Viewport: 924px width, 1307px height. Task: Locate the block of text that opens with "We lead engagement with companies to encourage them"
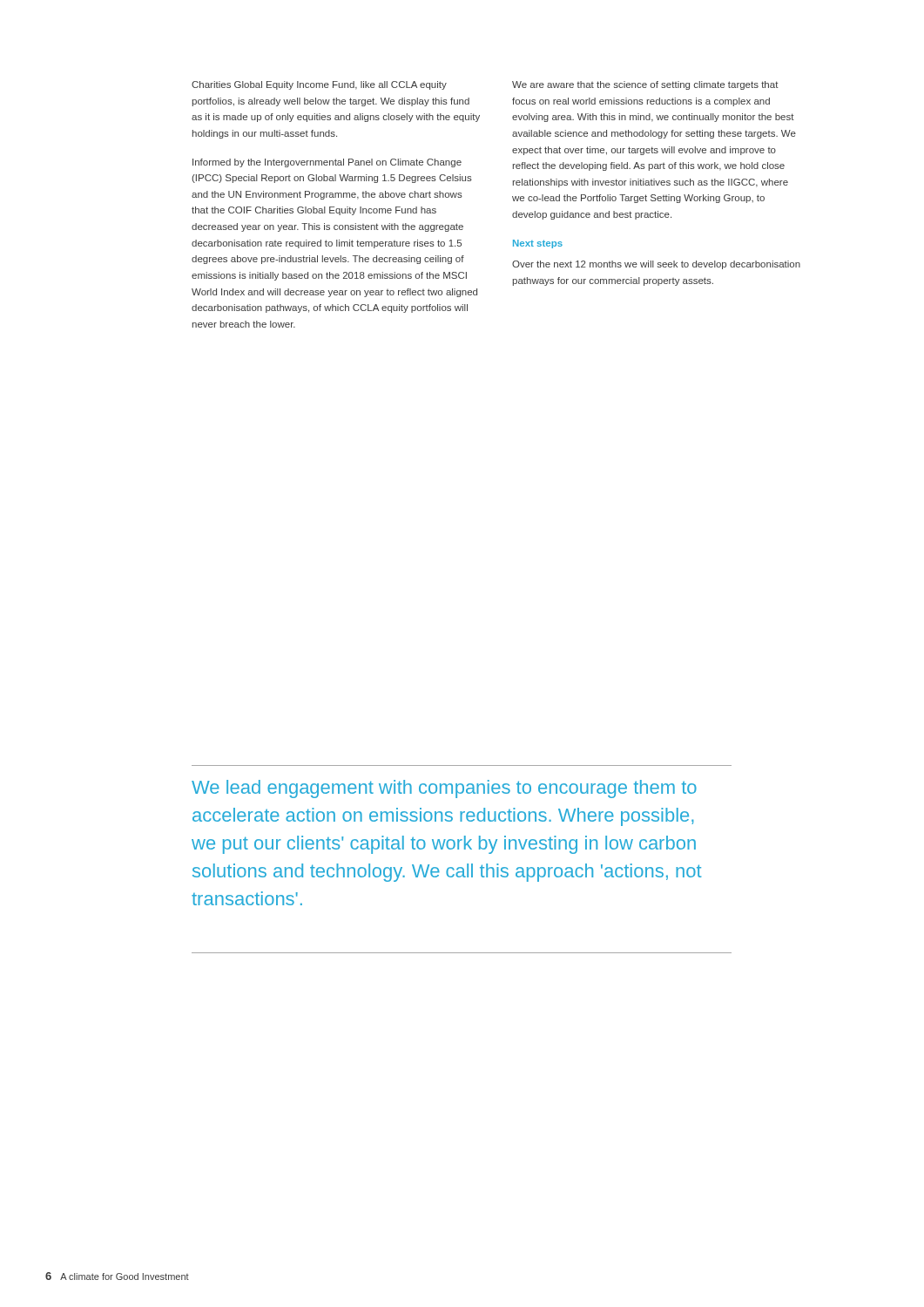coord(453,843)
